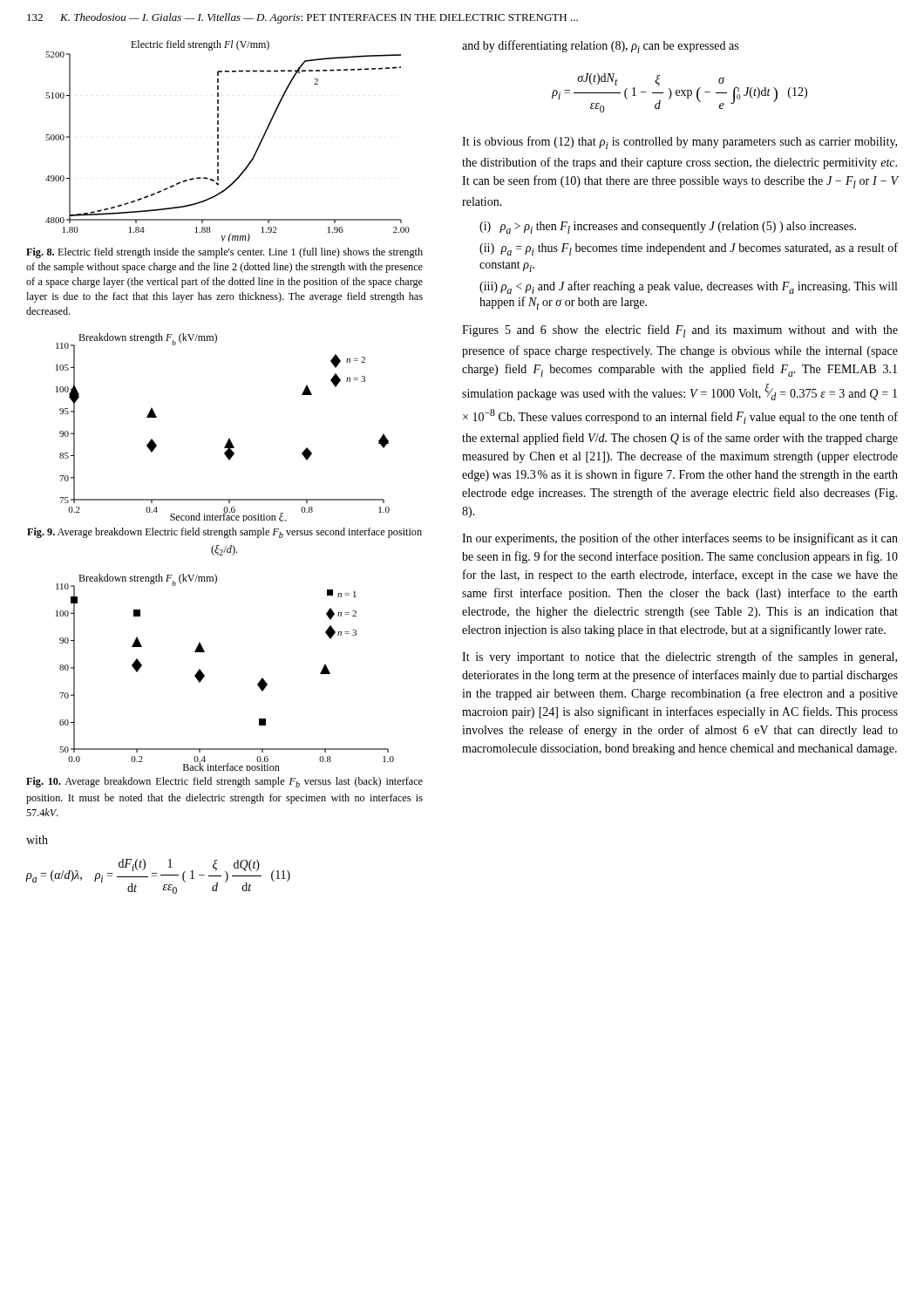Locate the block starting "In our experiments,"
The height and width of the screenshot is (1308, 924).
coord(680,584)
